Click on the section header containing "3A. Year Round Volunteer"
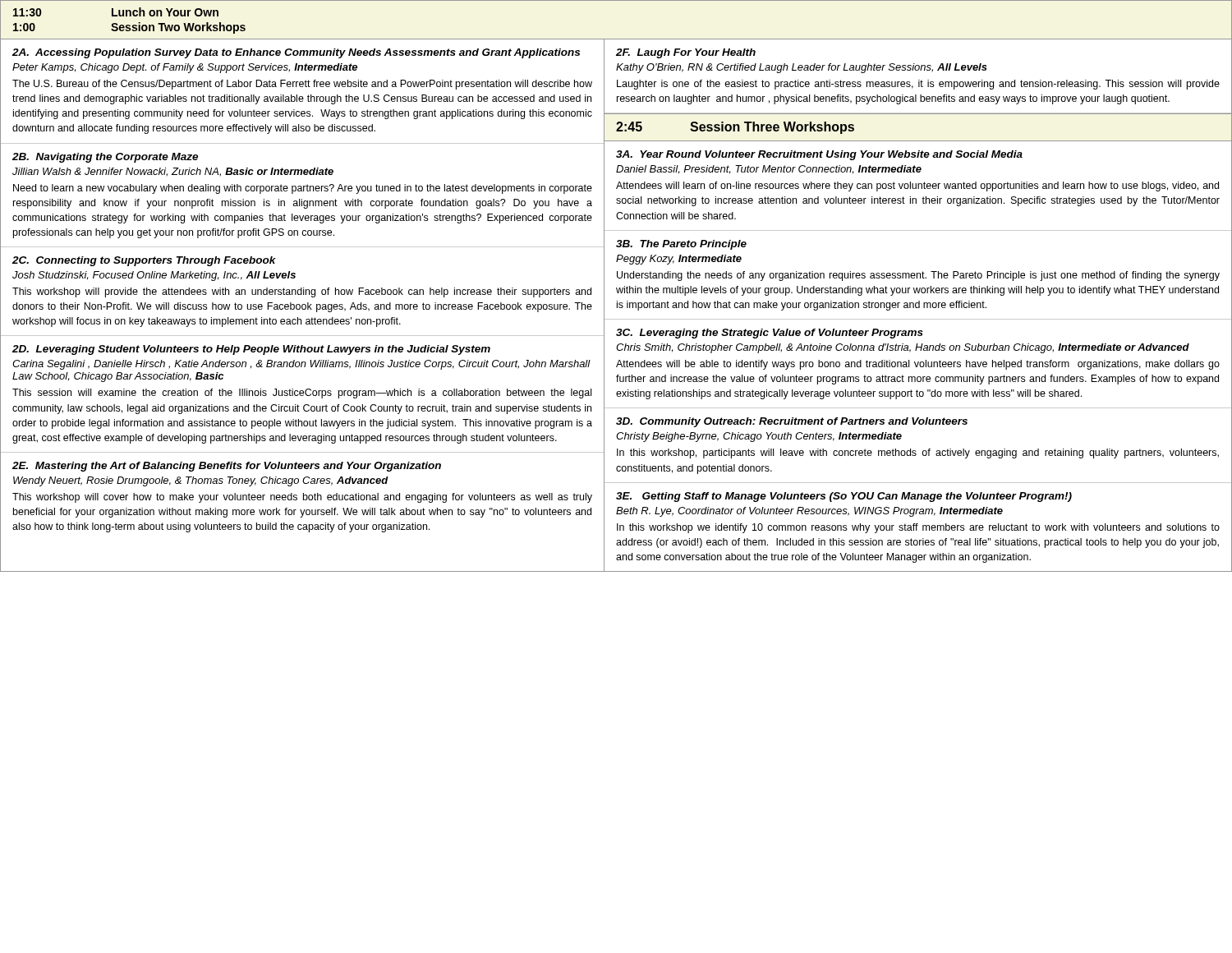The height and width of the screenshot is (953, 1232). point(819,154)
